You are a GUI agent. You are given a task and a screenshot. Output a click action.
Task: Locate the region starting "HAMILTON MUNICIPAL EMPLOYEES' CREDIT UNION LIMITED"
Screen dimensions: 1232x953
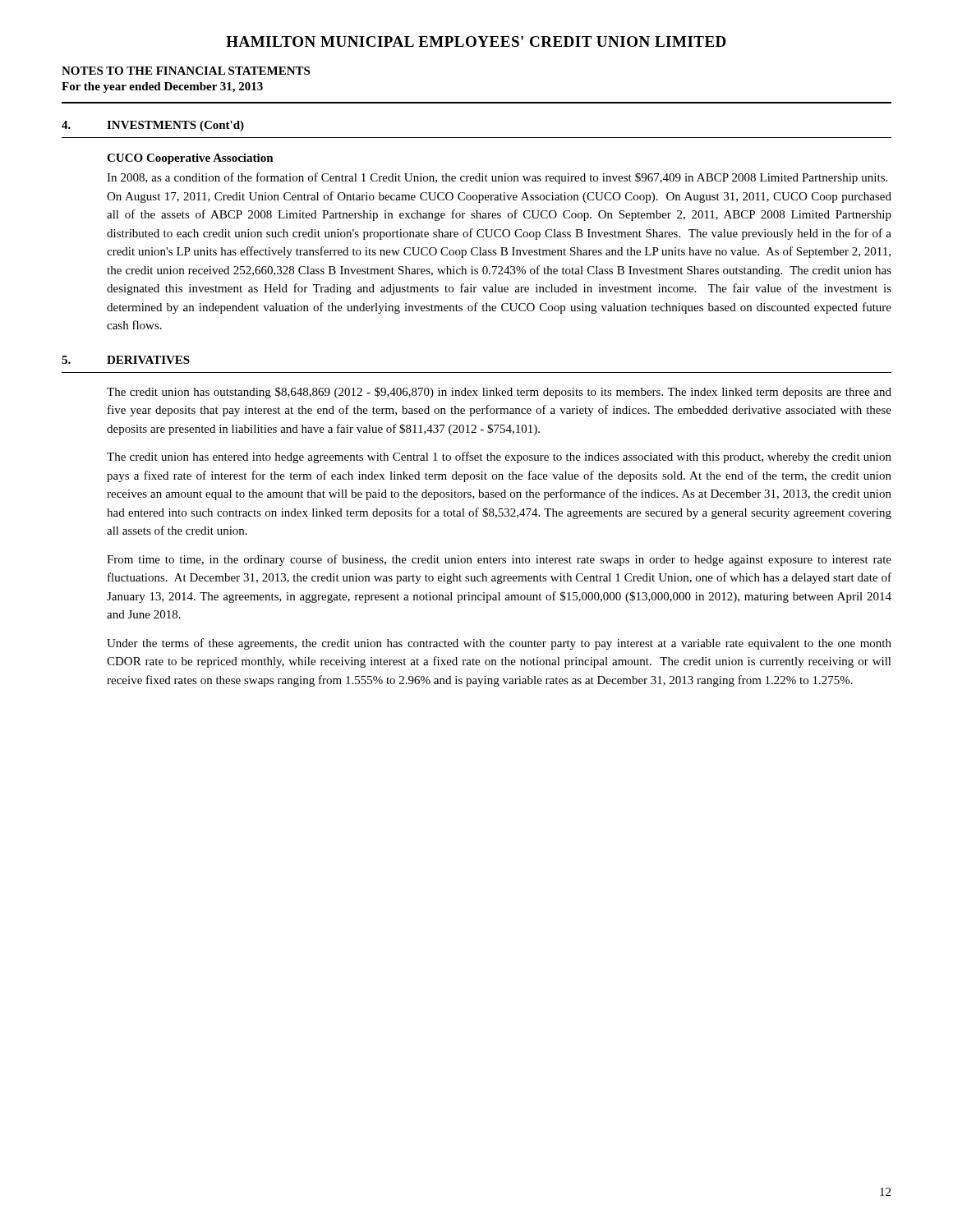click(476, 42)
